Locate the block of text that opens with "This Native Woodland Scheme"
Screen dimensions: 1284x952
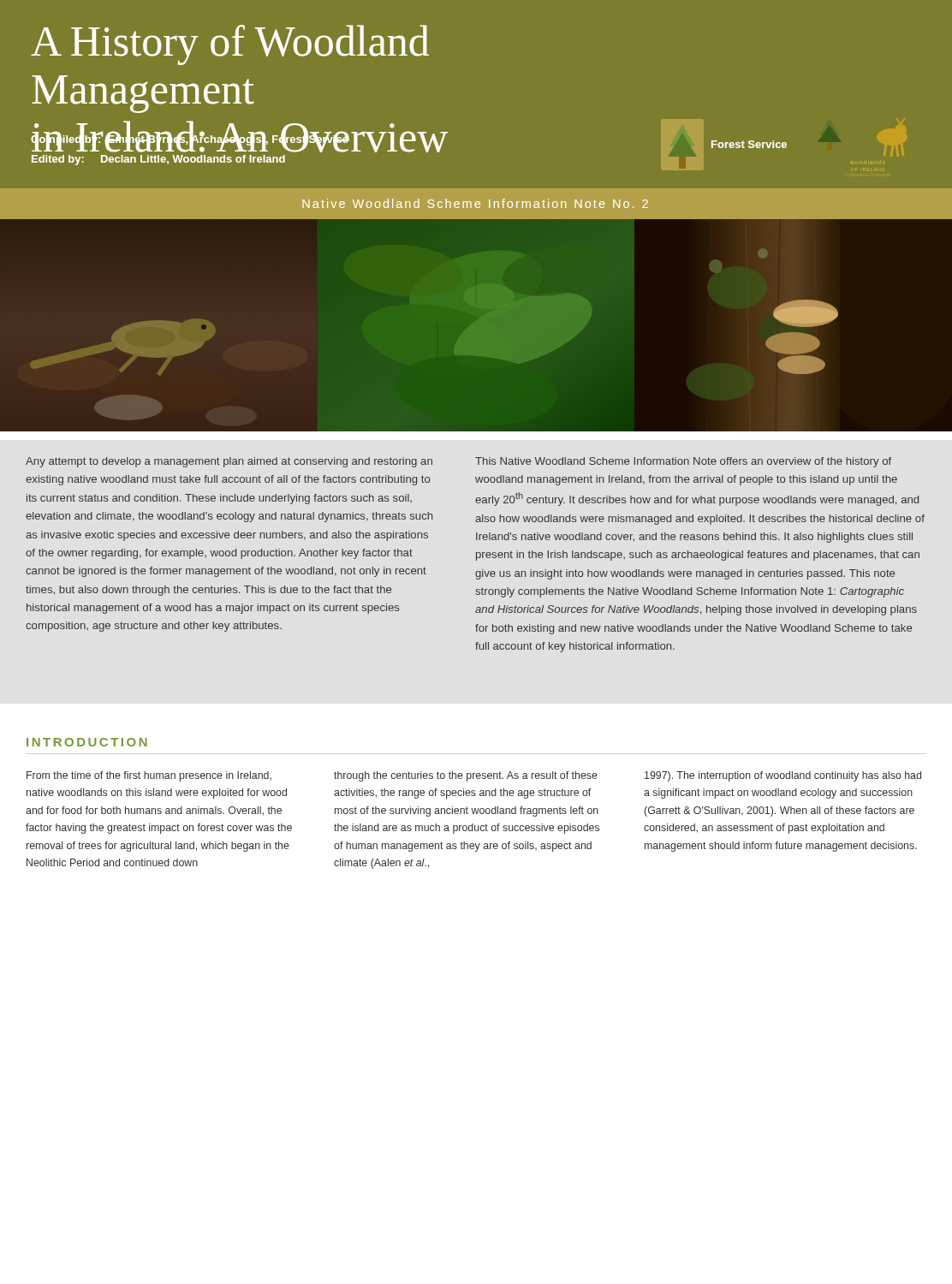700,553
